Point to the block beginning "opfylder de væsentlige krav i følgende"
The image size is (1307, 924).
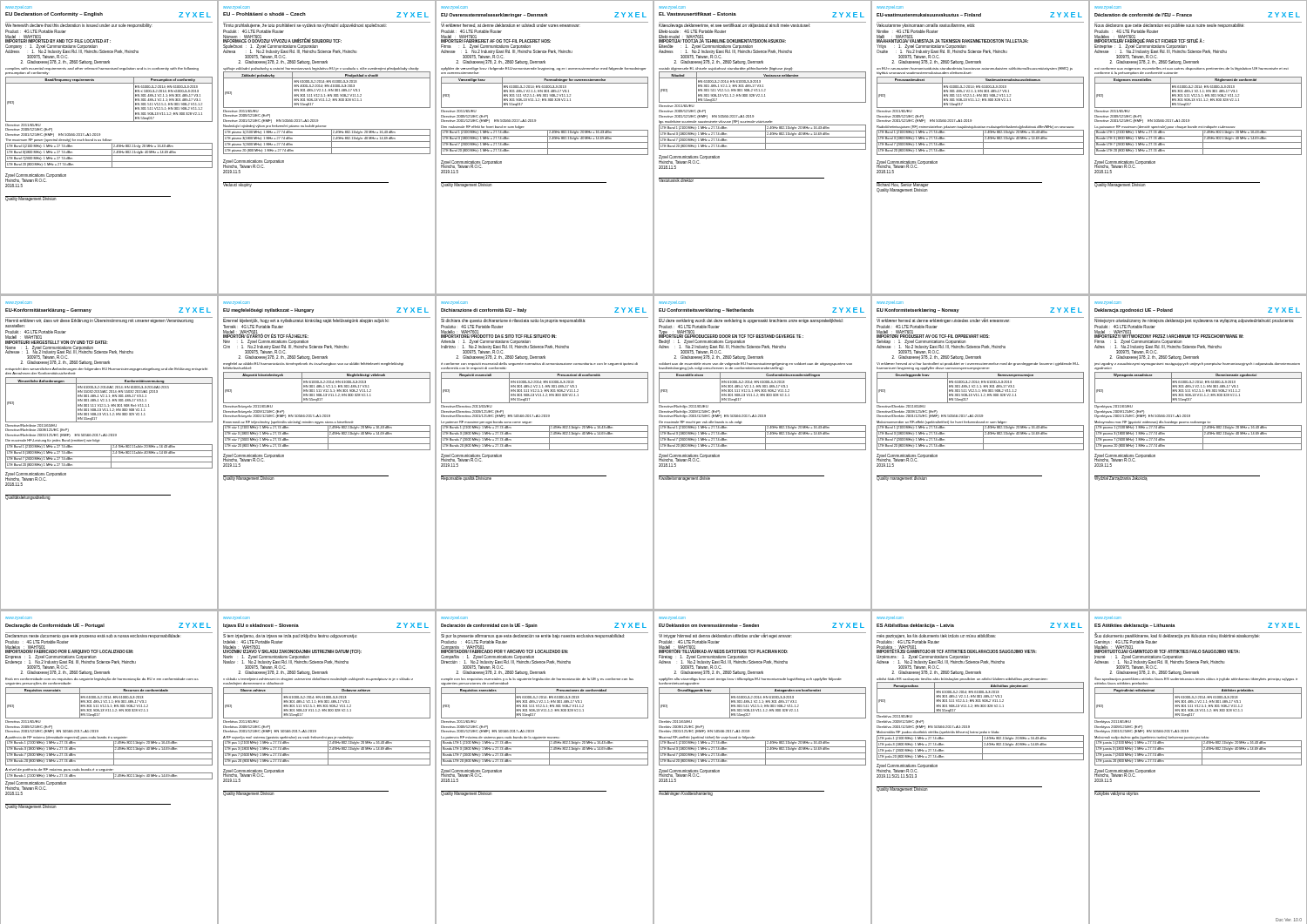[544, 71]
